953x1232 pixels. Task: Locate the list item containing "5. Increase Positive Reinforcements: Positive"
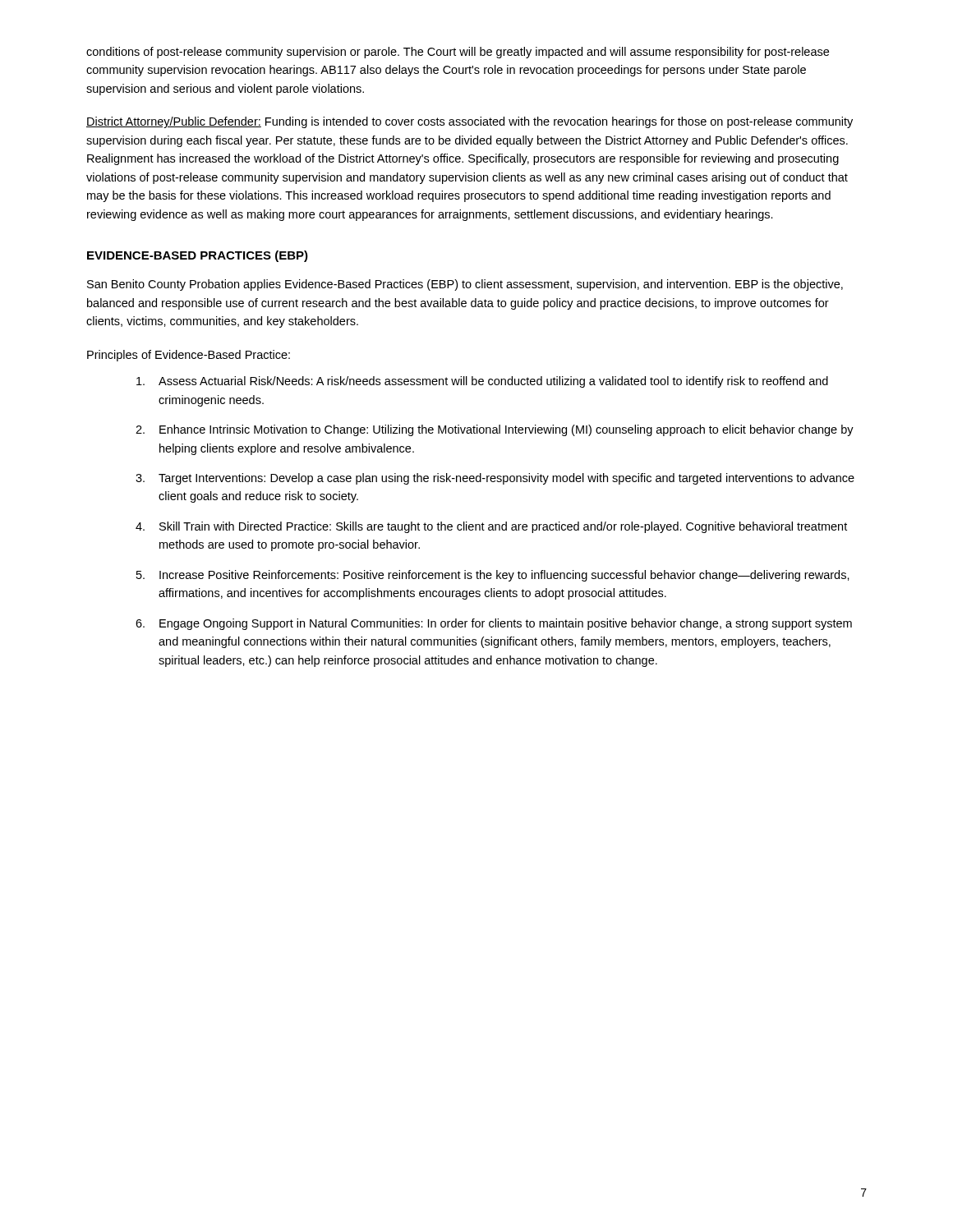point(501,584)
